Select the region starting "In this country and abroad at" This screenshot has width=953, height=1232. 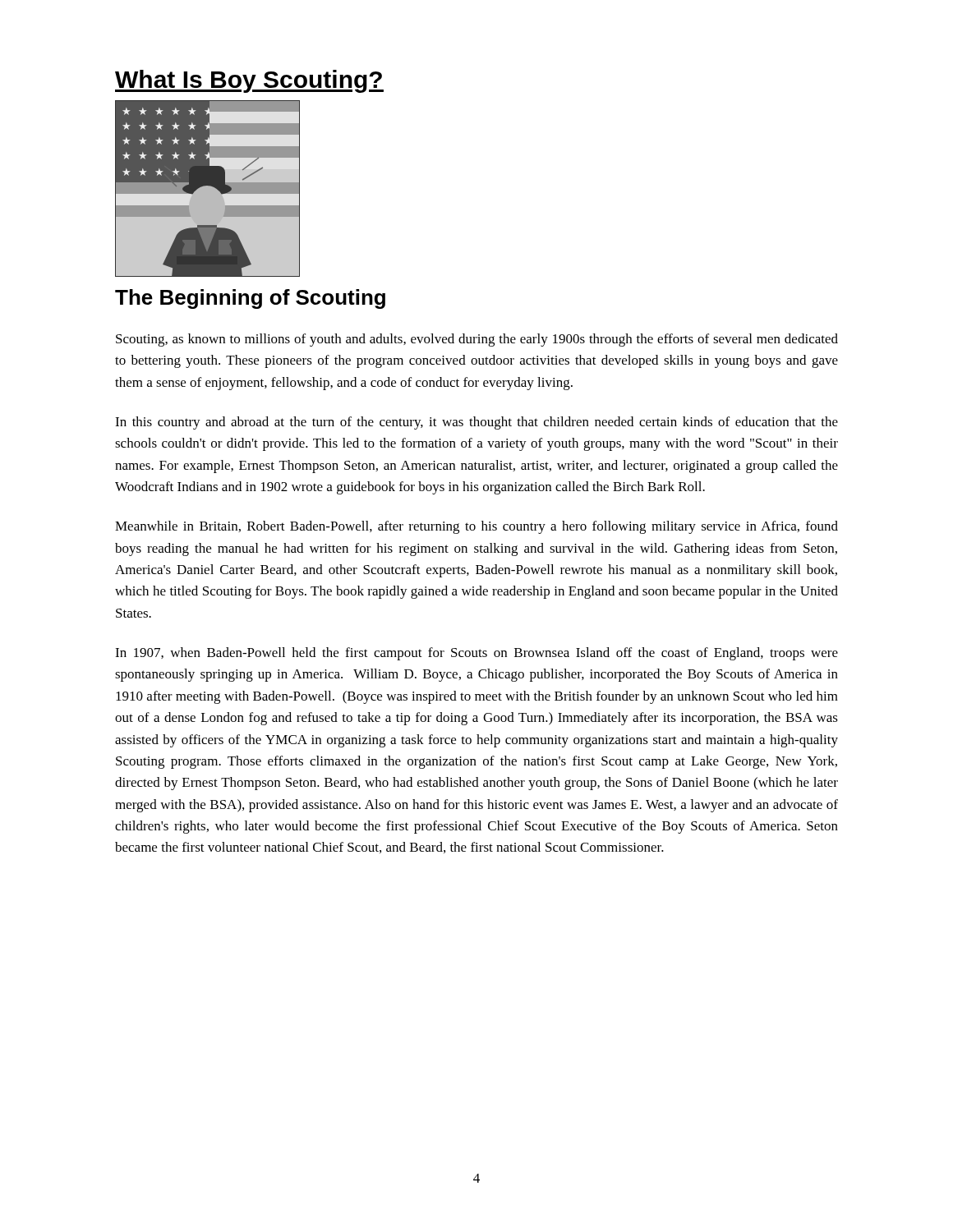tap(476, 455)
